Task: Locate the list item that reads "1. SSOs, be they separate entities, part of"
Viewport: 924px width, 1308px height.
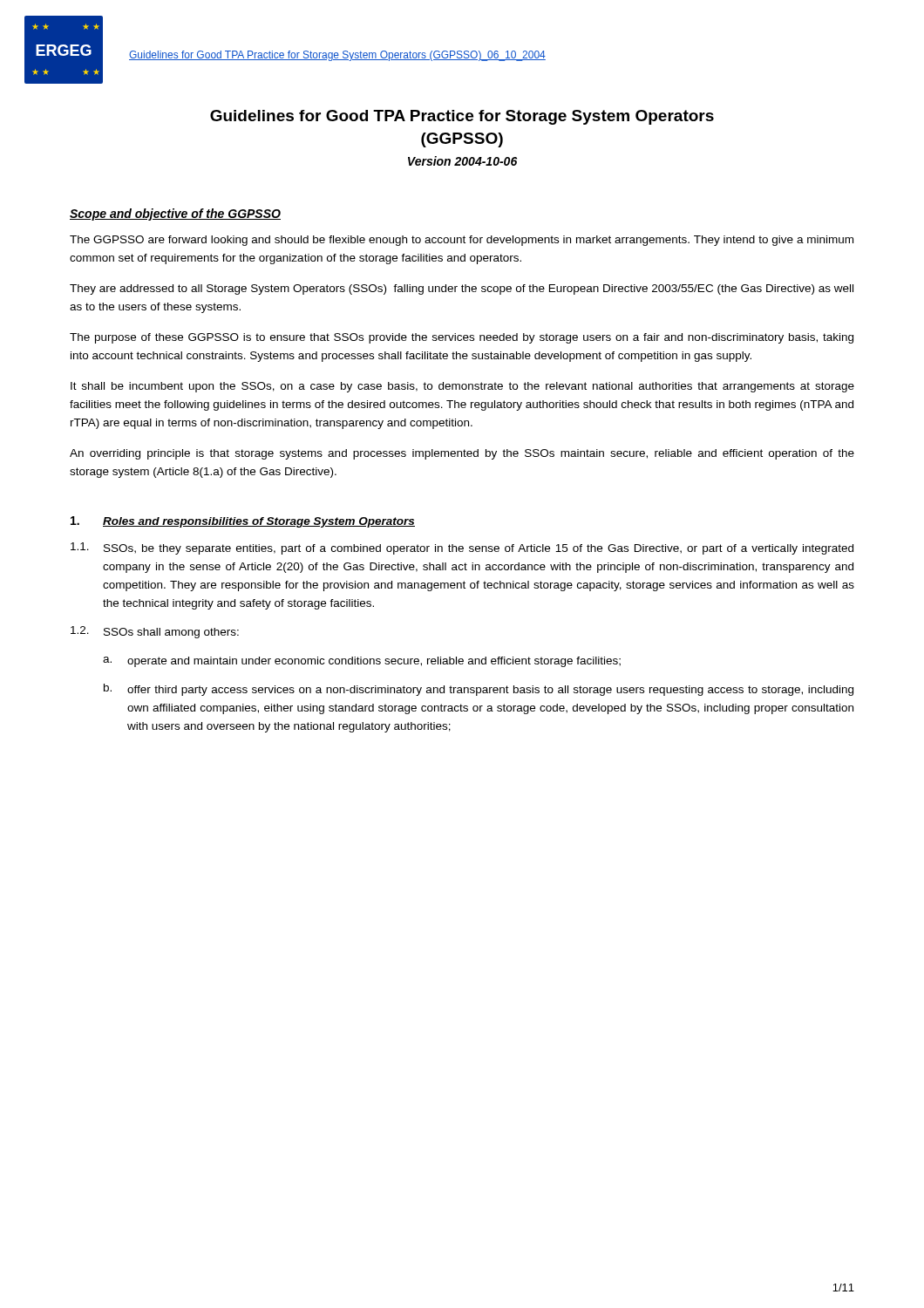Action: [462, 577]
